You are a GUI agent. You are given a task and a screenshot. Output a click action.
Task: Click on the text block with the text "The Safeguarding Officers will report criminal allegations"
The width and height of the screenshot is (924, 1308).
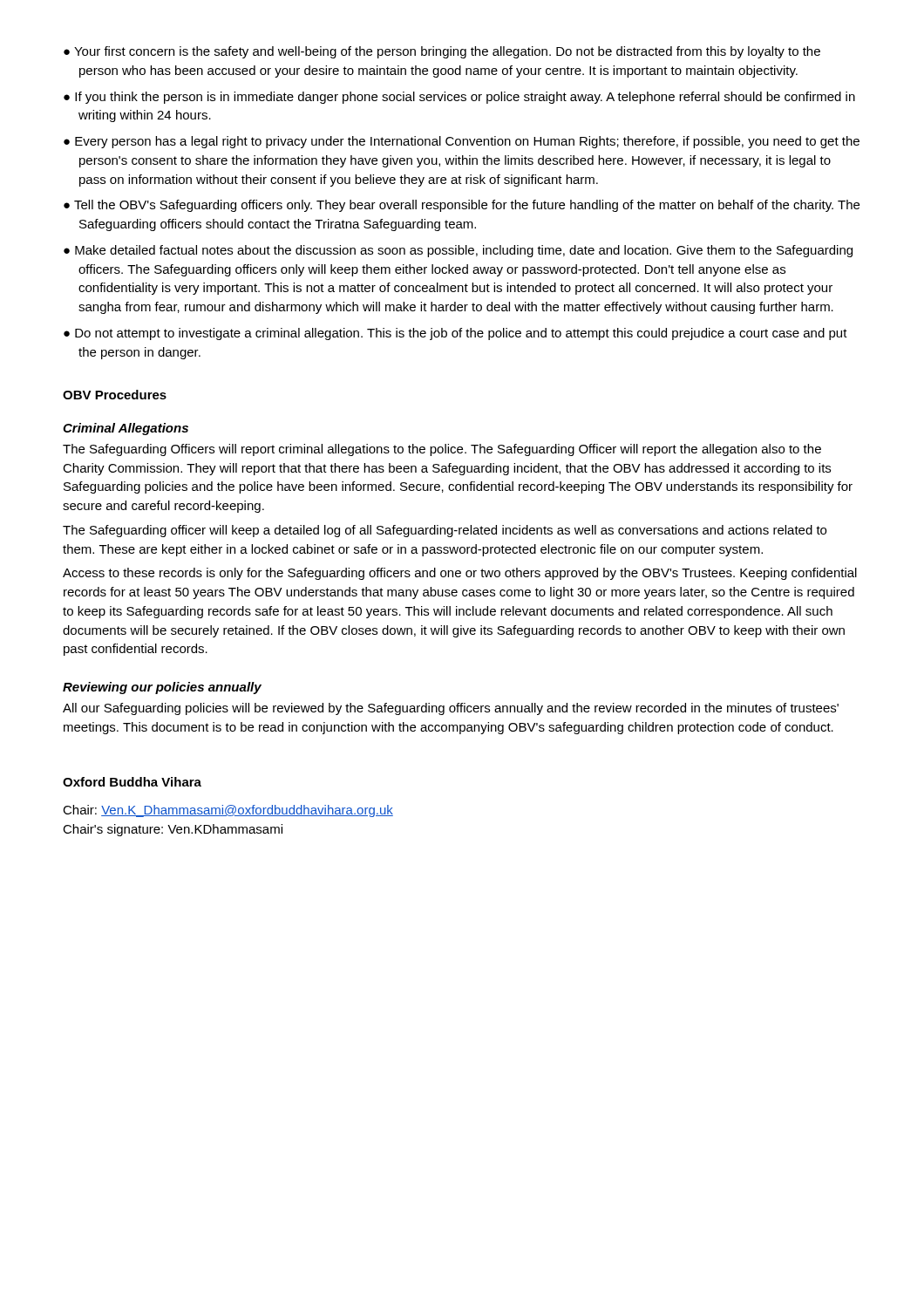coord(458,477)
